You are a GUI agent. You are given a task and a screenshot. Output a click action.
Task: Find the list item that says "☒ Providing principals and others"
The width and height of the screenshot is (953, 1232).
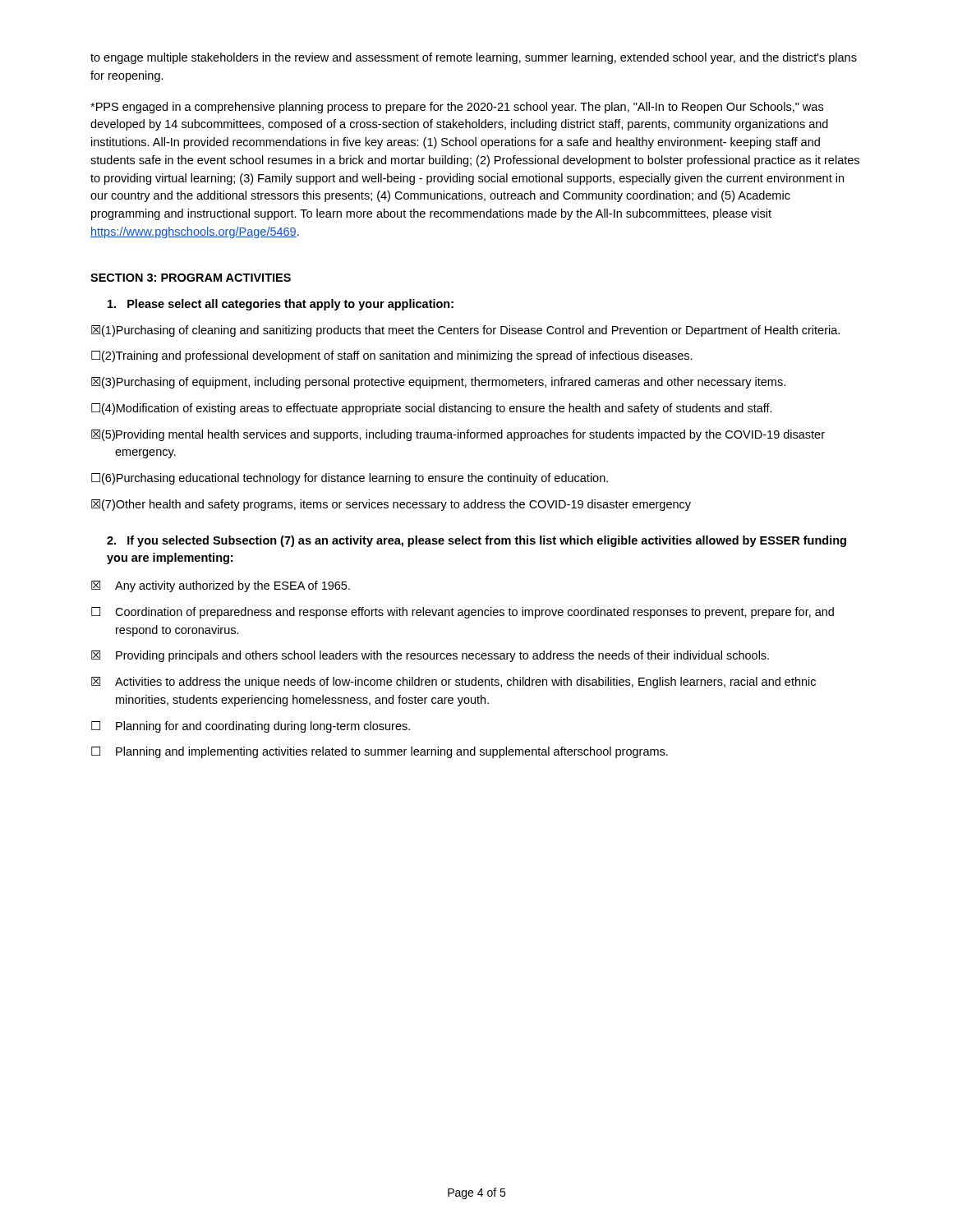(x=430, y=656)
